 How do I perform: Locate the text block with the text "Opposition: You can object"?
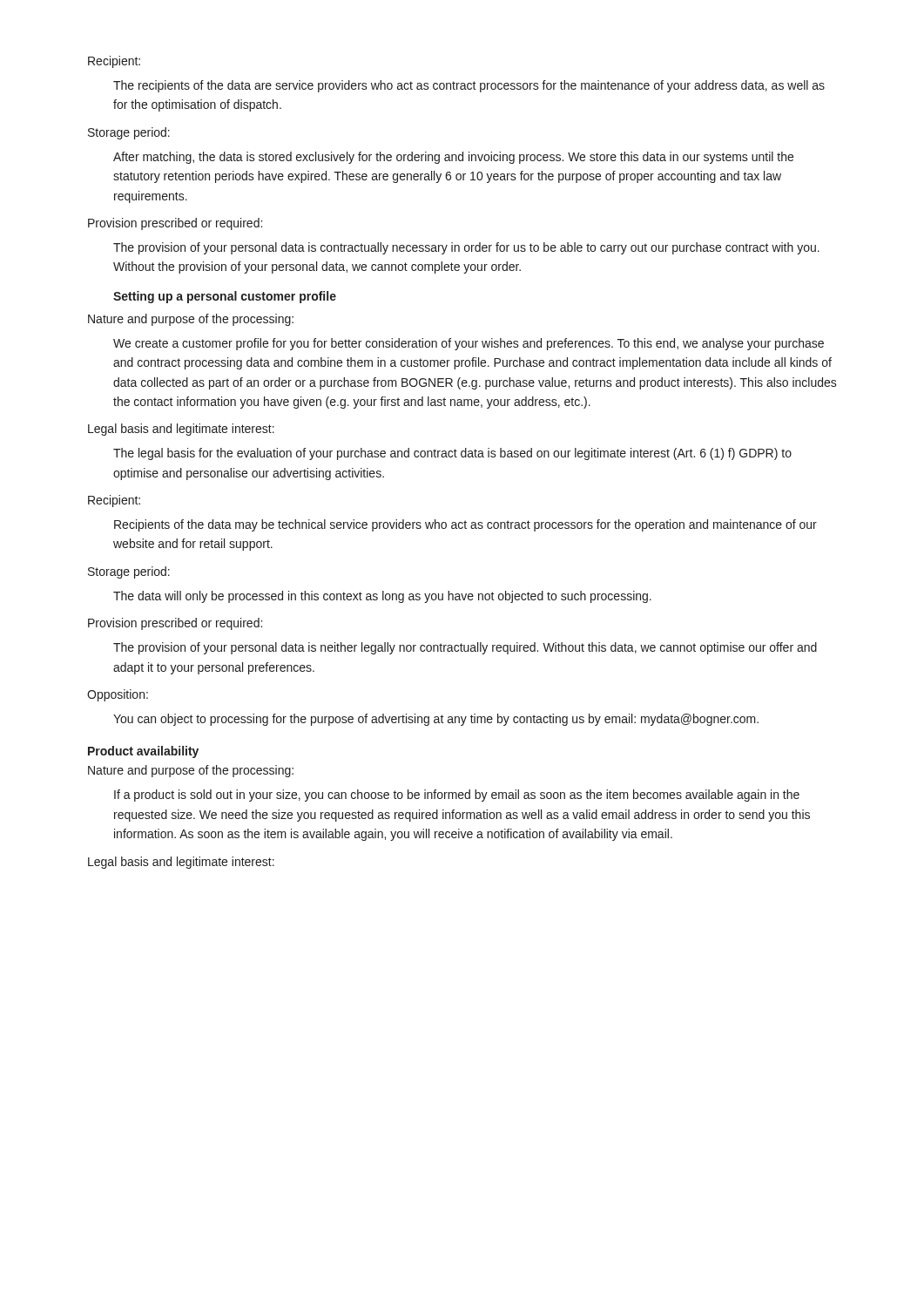[x=462, y=707]
